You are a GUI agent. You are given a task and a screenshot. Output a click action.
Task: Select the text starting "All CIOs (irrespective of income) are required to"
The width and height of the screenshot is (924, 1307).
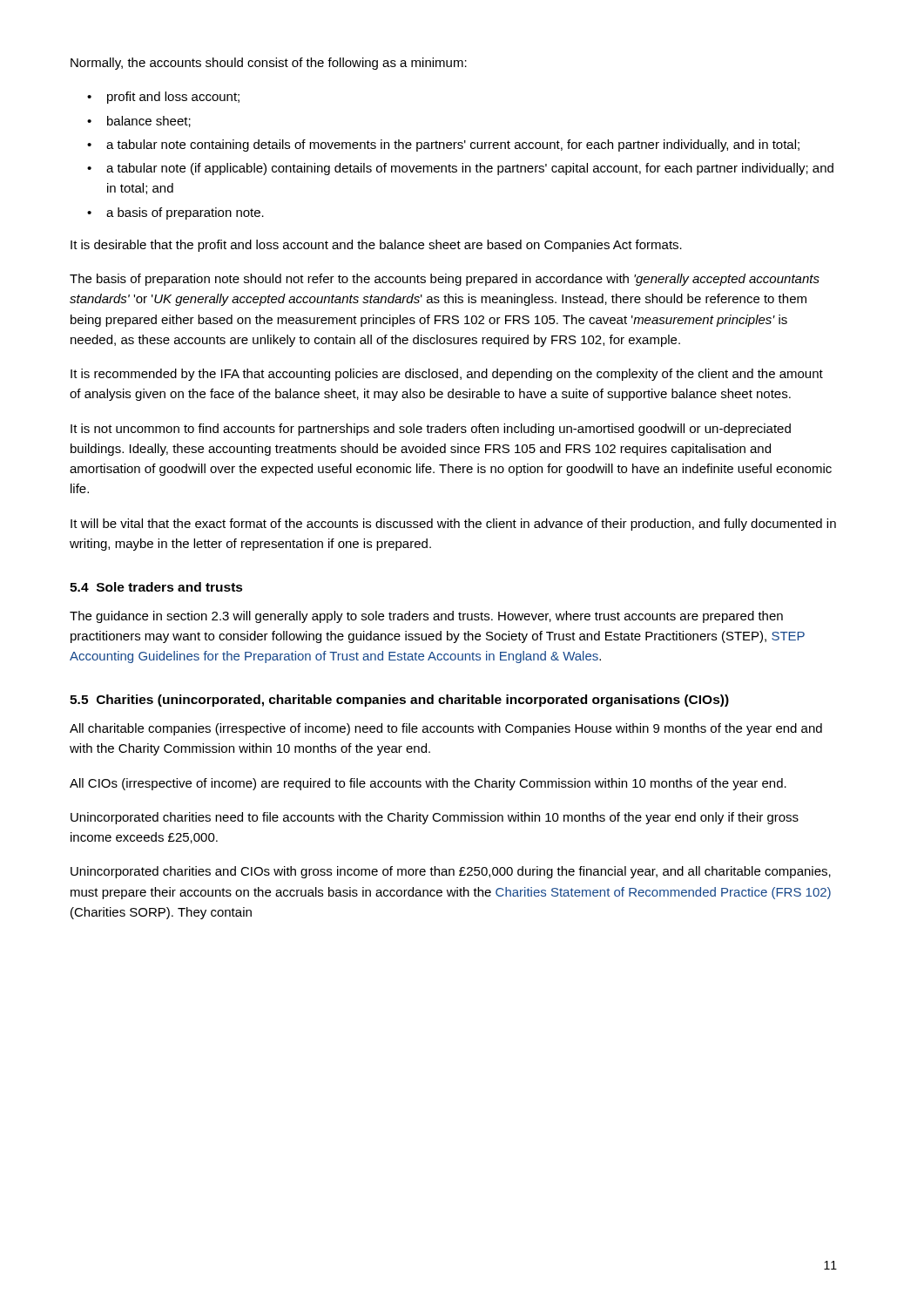pos(428,783)
